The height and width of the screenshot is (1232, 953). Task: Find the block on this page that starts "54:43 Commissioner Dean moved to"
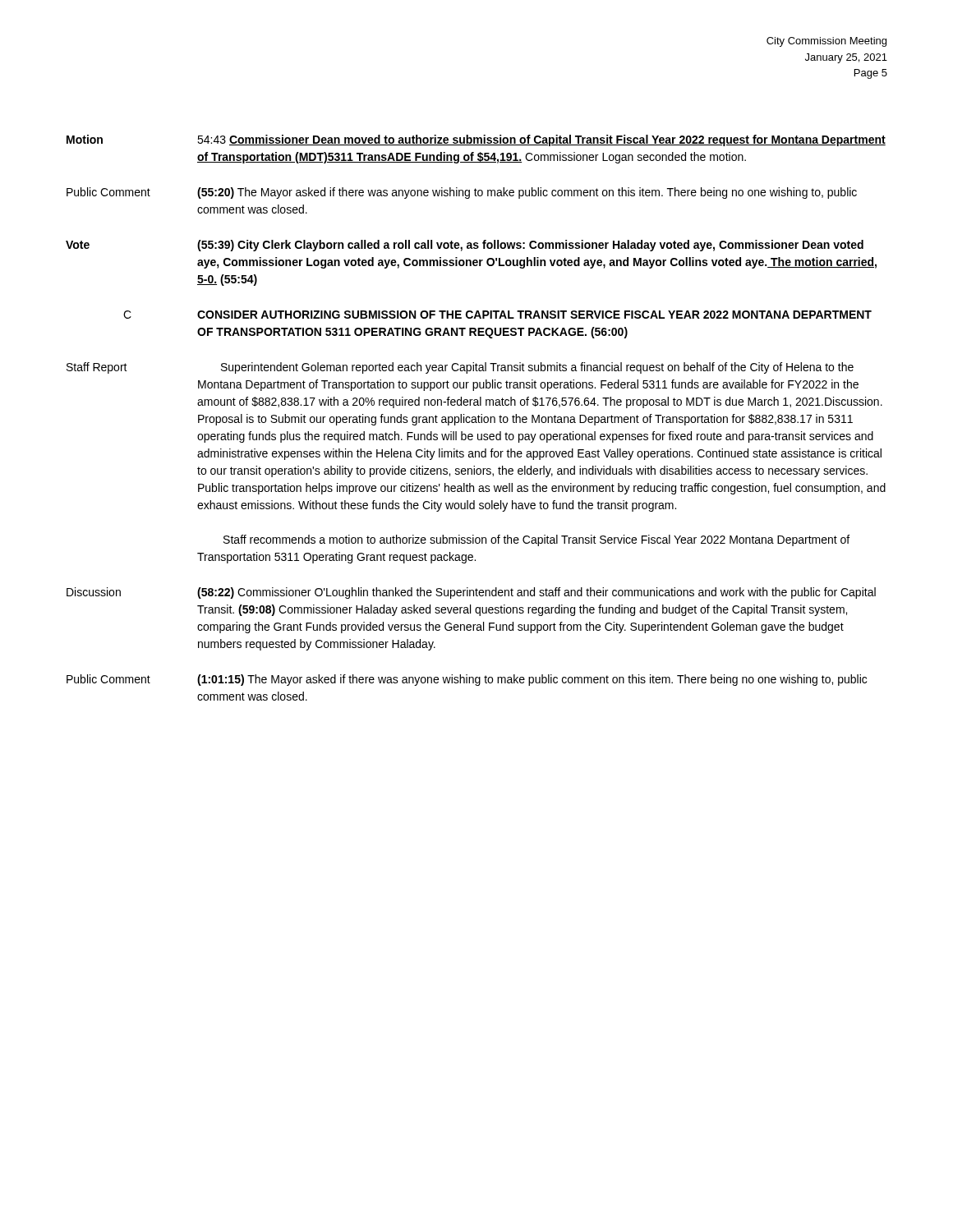click(541, 148)
